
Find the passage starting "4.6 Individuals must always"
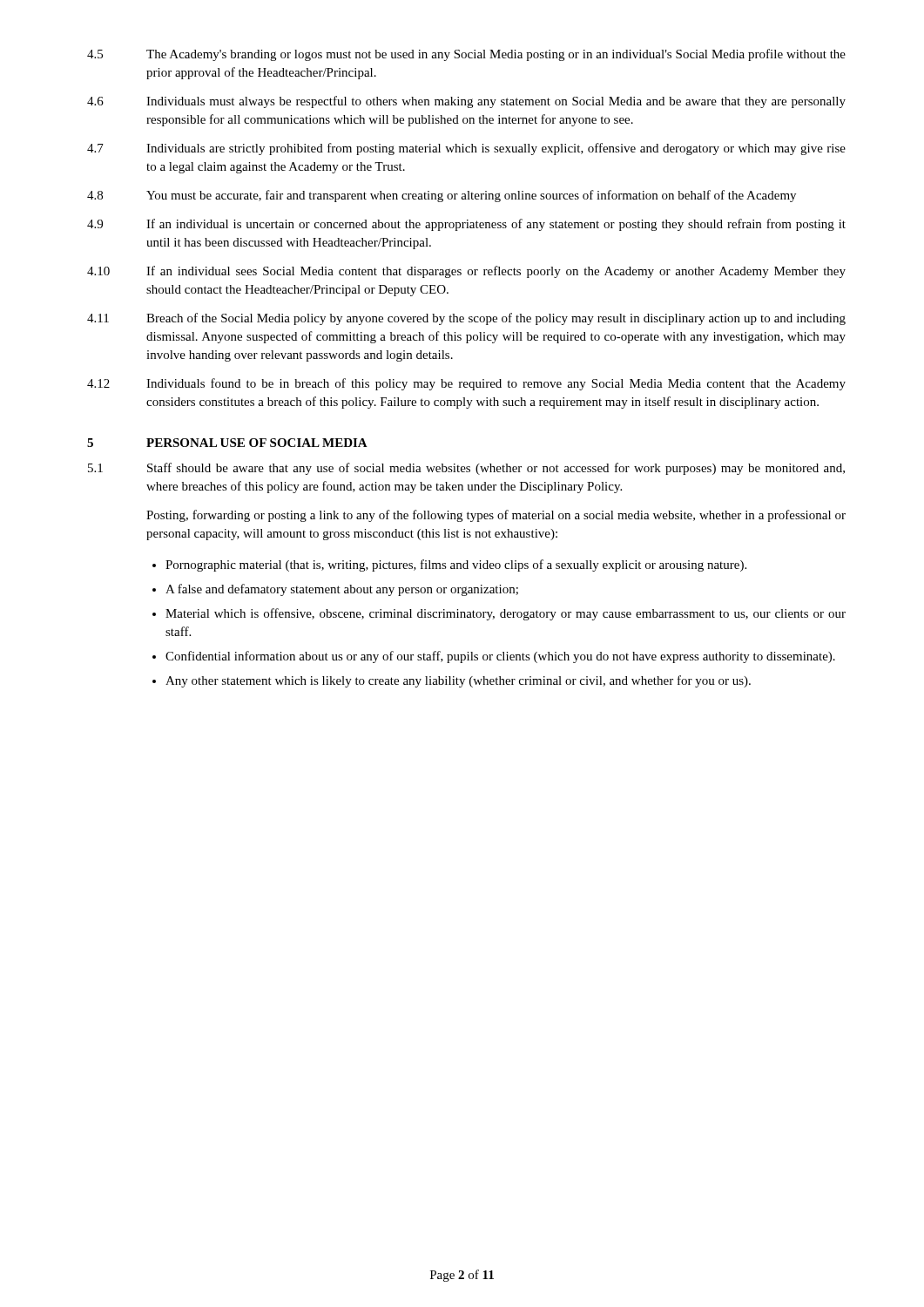pos(466,111)
